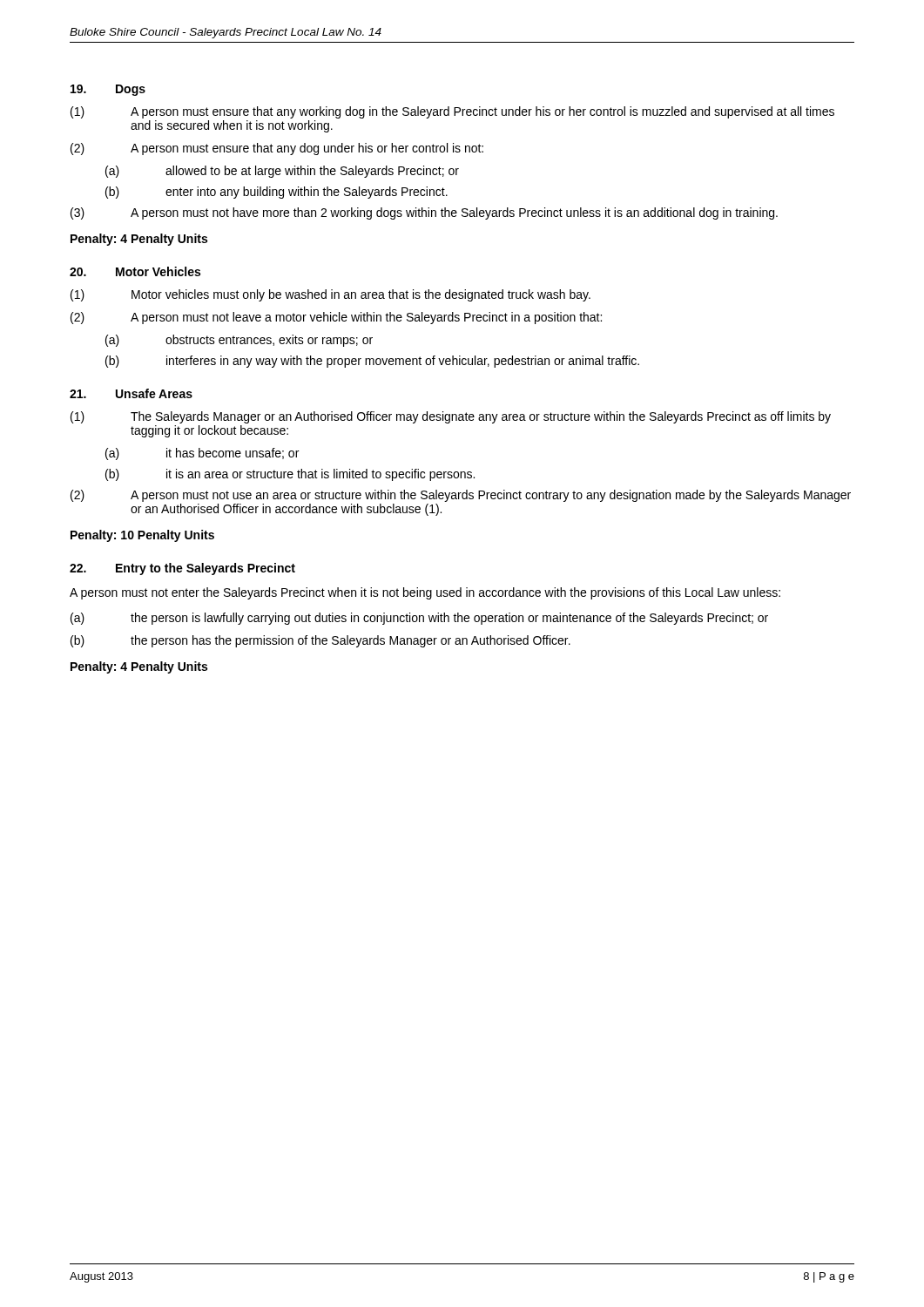Navigate to the block starting "A person must not enter the Saleyards"

coord(425,593)
